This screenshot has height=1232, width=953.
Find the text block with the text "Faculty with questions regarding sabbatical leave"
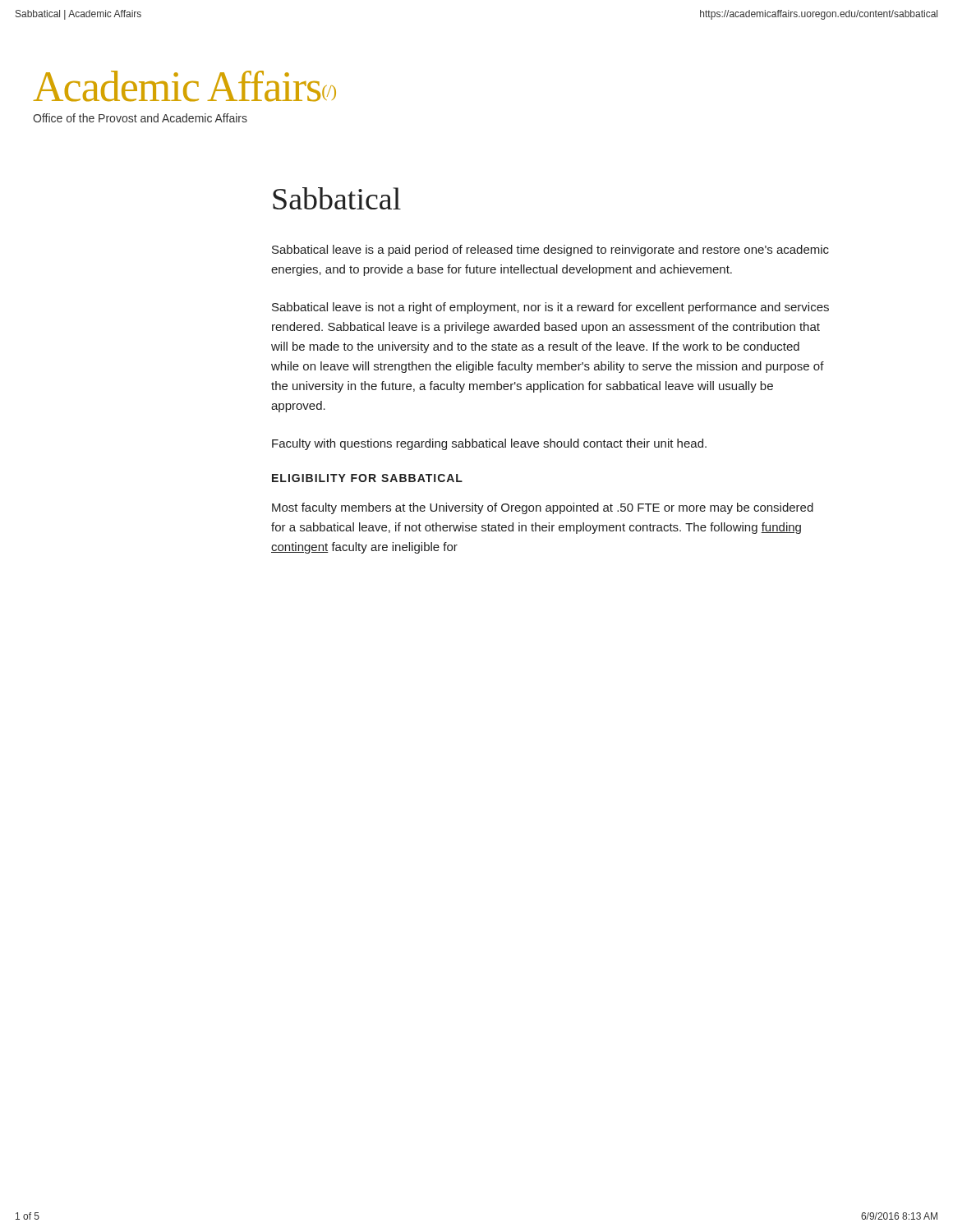489,443
